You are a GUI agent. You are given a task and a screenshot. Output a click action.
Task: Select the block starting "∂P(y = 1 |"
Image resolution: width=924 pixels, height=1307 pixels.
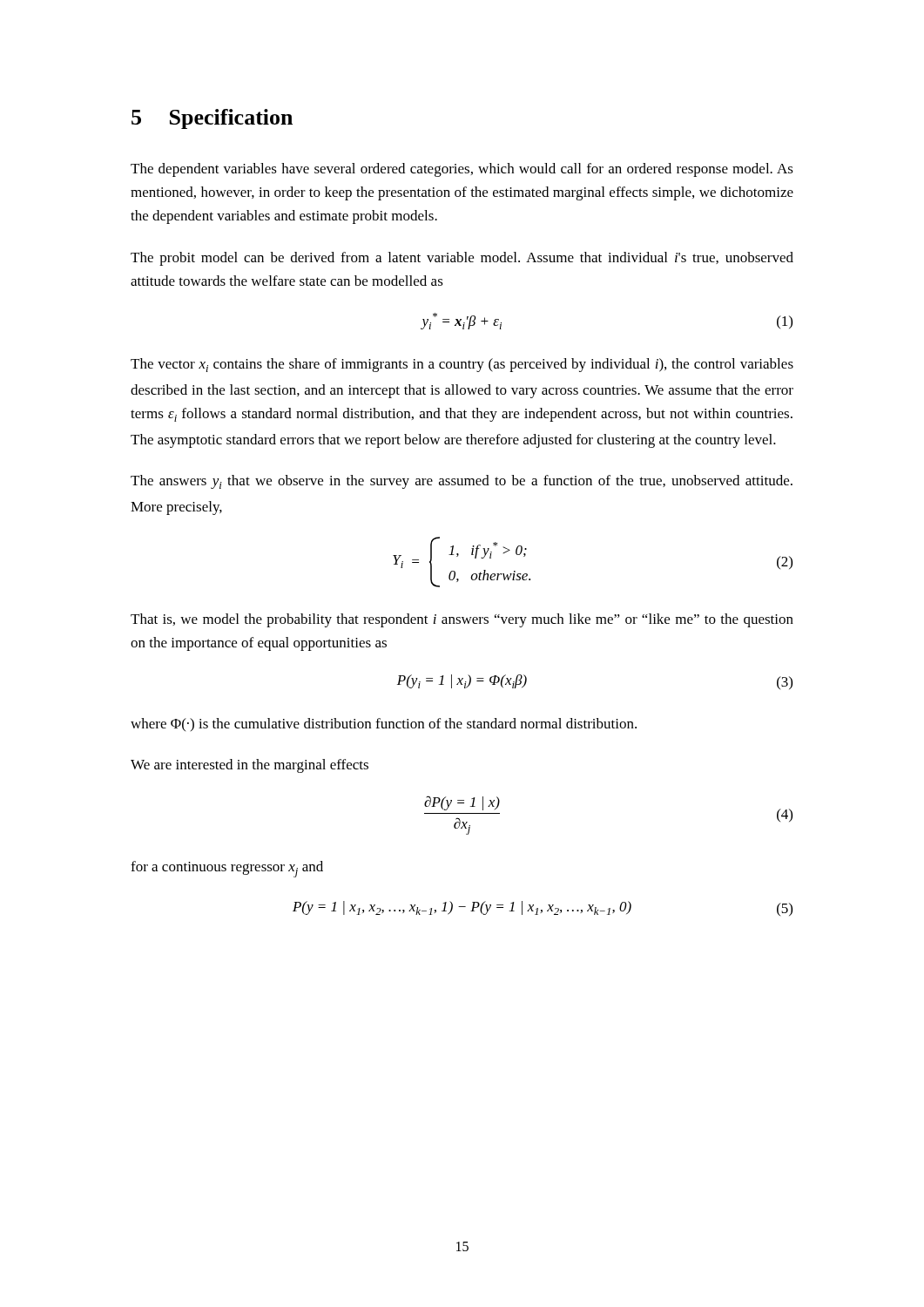click(x=462, y=813)
